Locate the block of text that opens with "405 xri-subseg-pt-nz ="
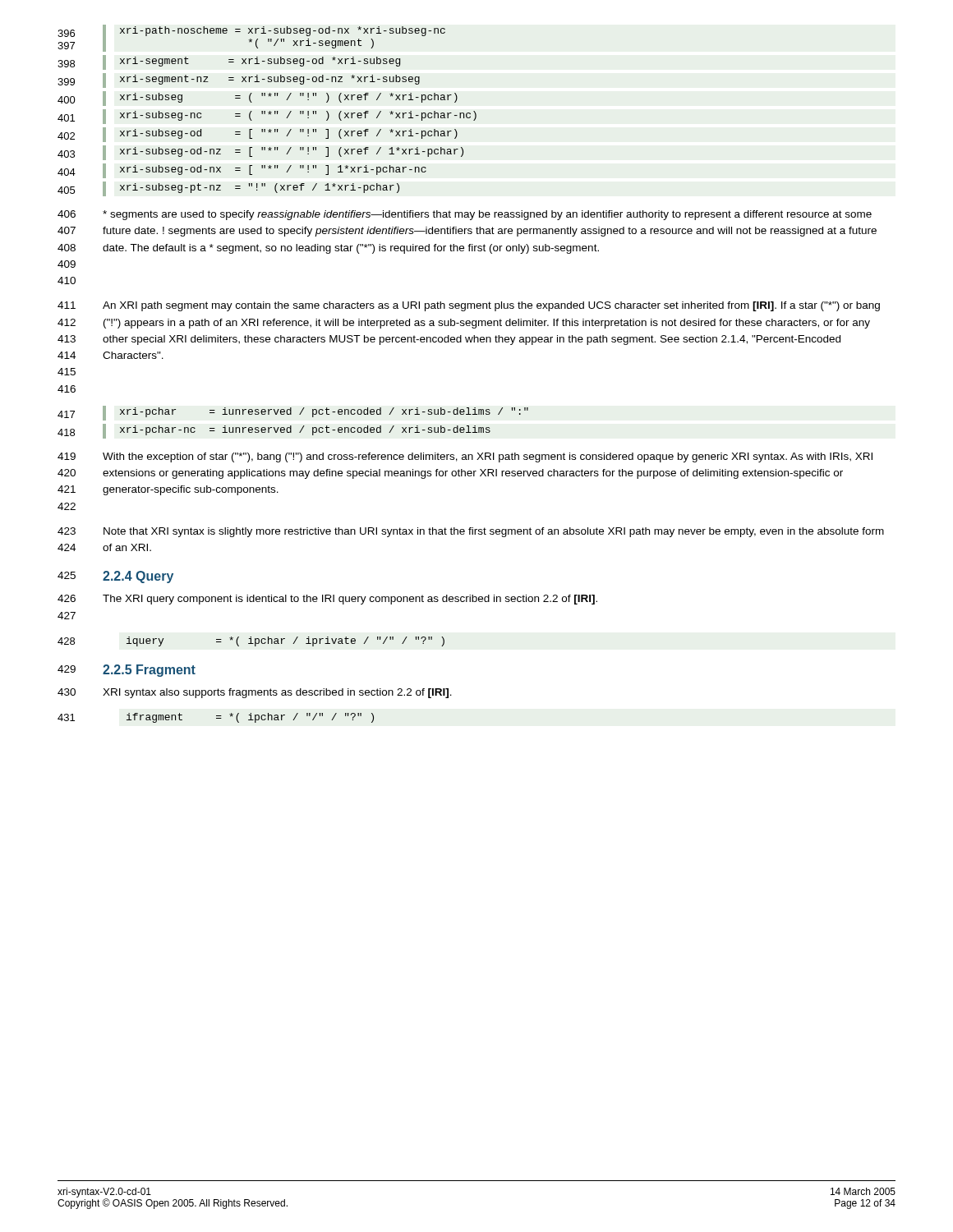953x1232 pixels. coord(257,189)
